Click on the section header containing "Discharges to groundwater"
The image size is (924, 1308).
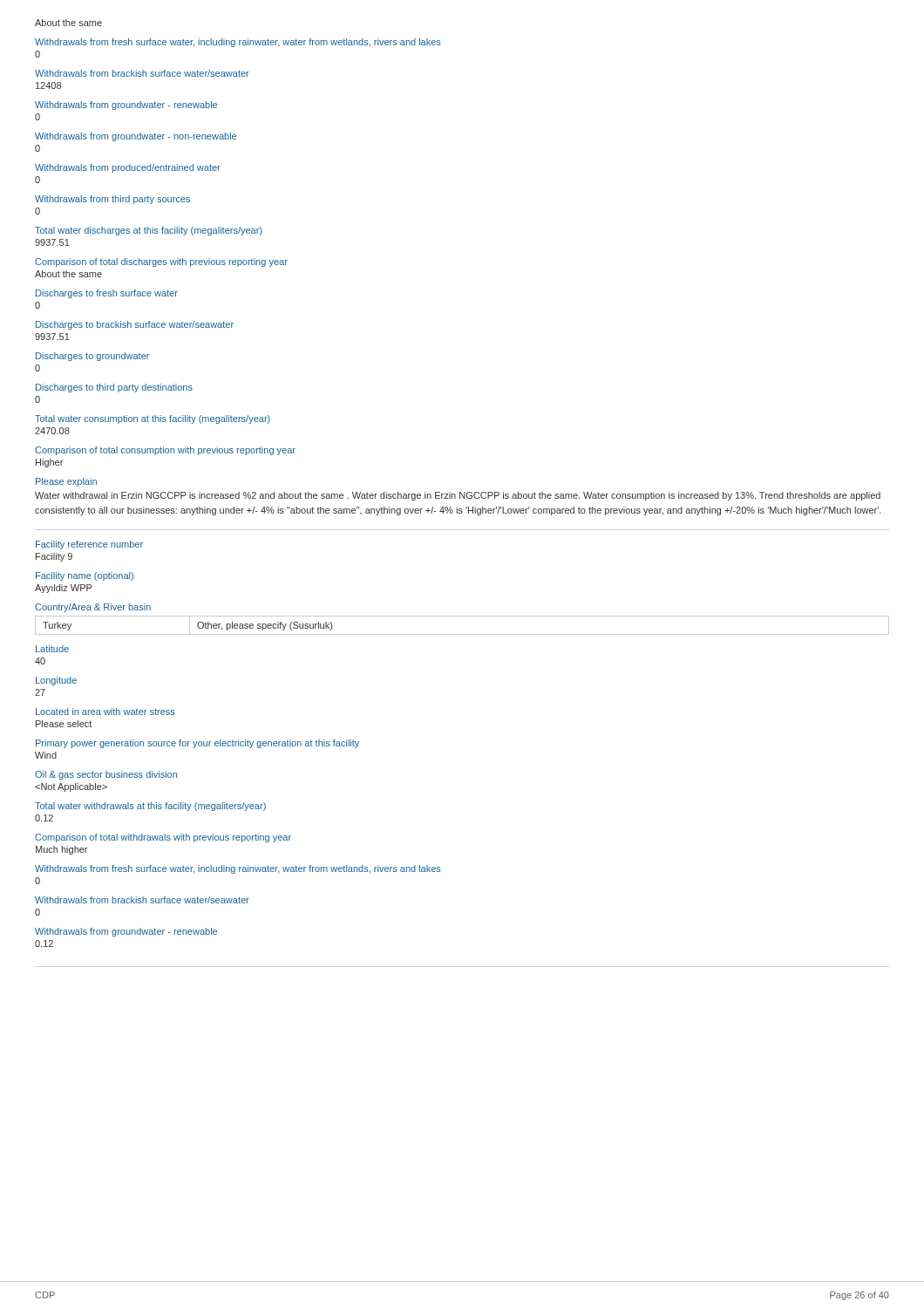coord(92,356)
